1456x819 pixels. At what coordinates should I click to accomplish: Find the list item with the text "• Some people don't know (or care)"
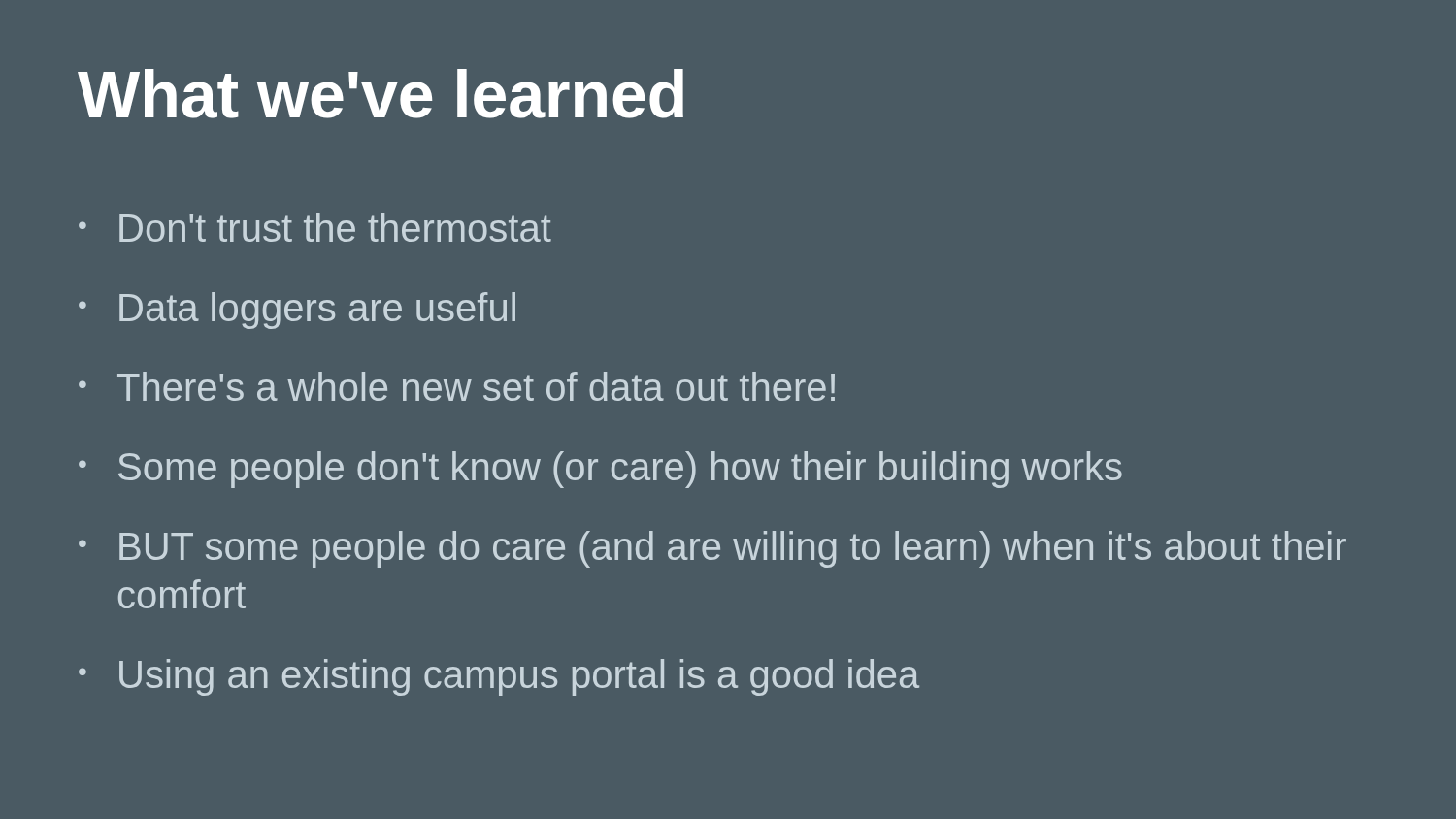(x=728, y=467)
